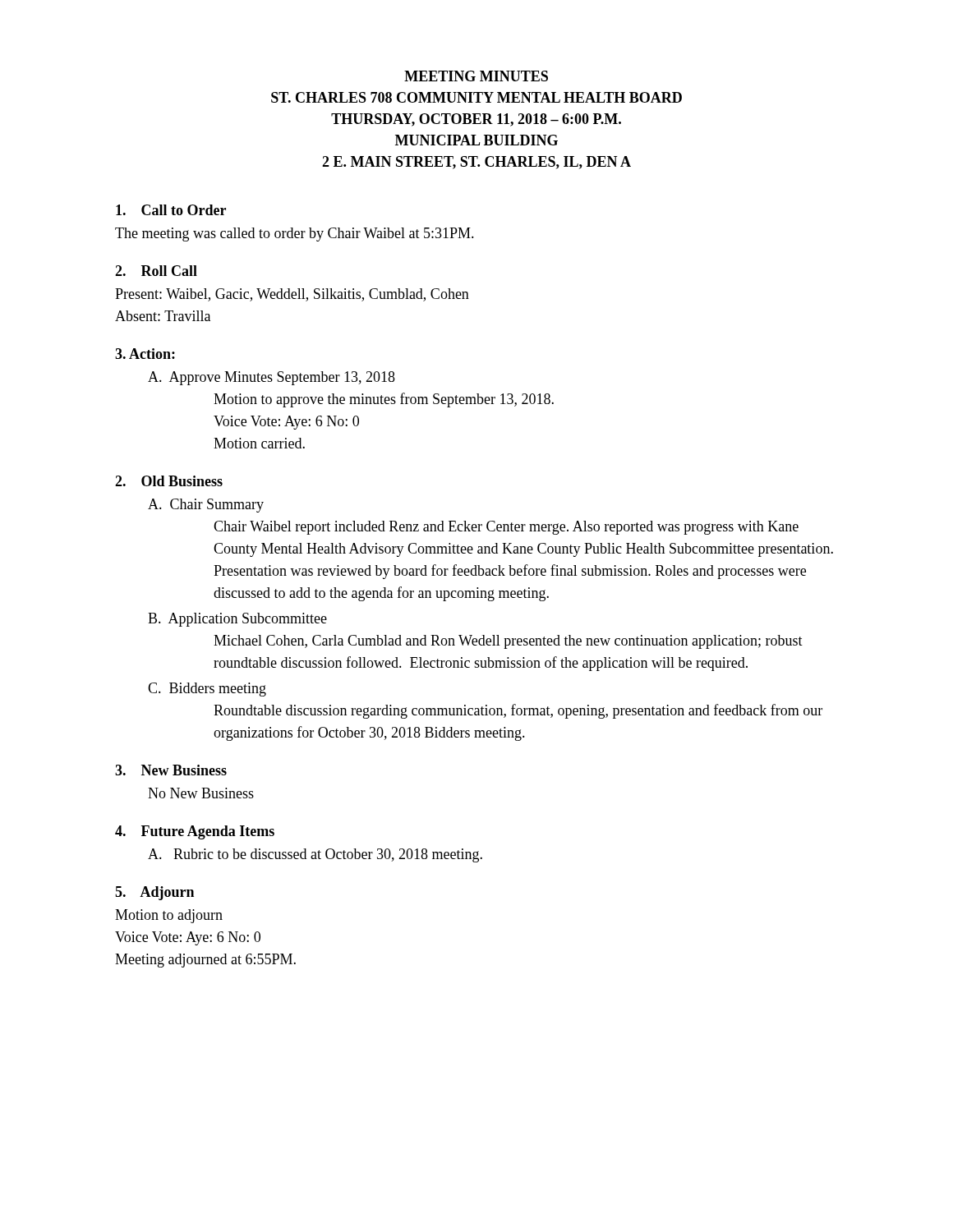The height and width of the screenshot is (1232, 953).
Task: Click on the list item that says "C. Bidders meeting Roundtable discussion"
Action: coord(493,712)
